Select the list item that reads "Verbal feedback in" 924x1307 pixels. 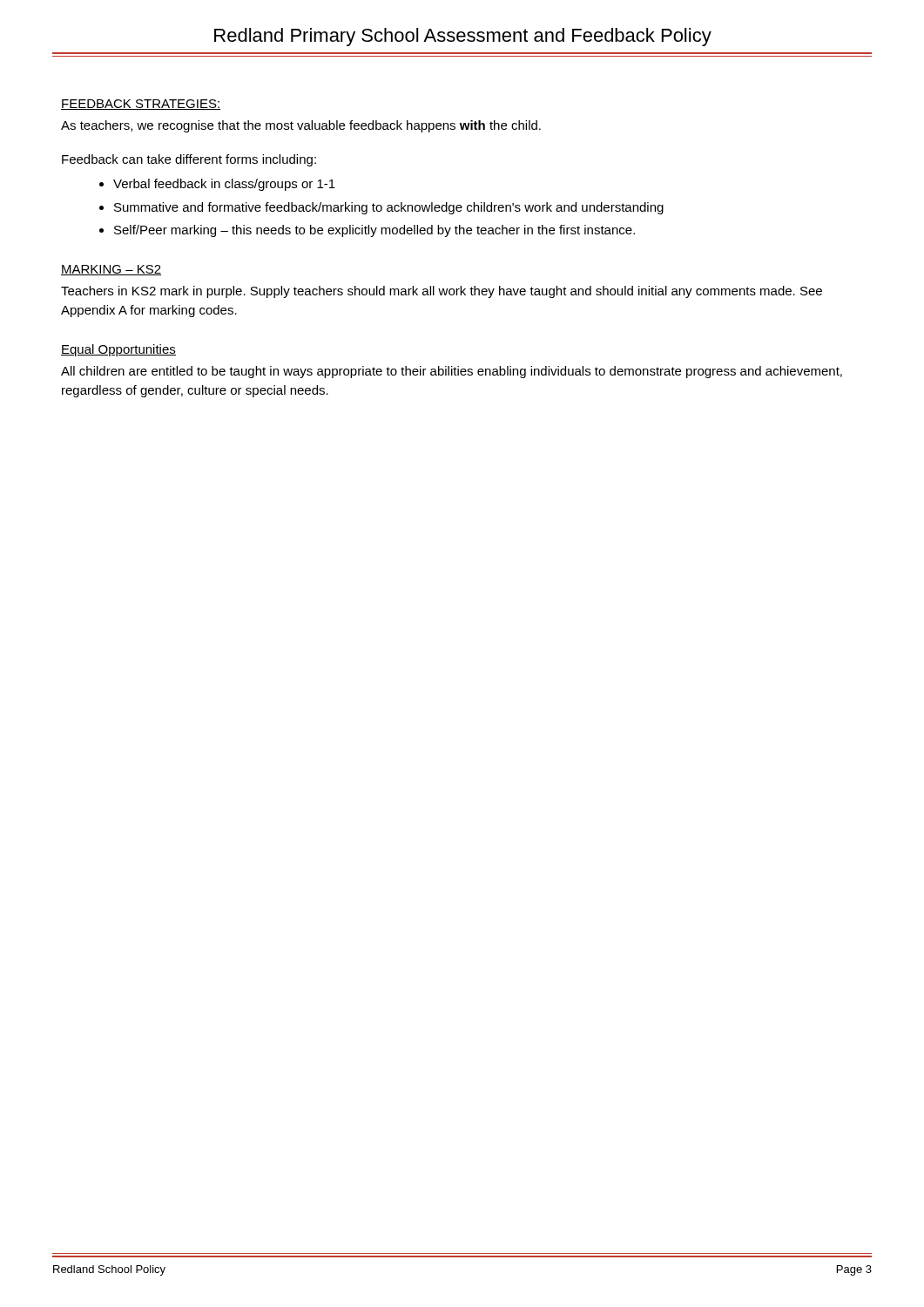[224, 183]
